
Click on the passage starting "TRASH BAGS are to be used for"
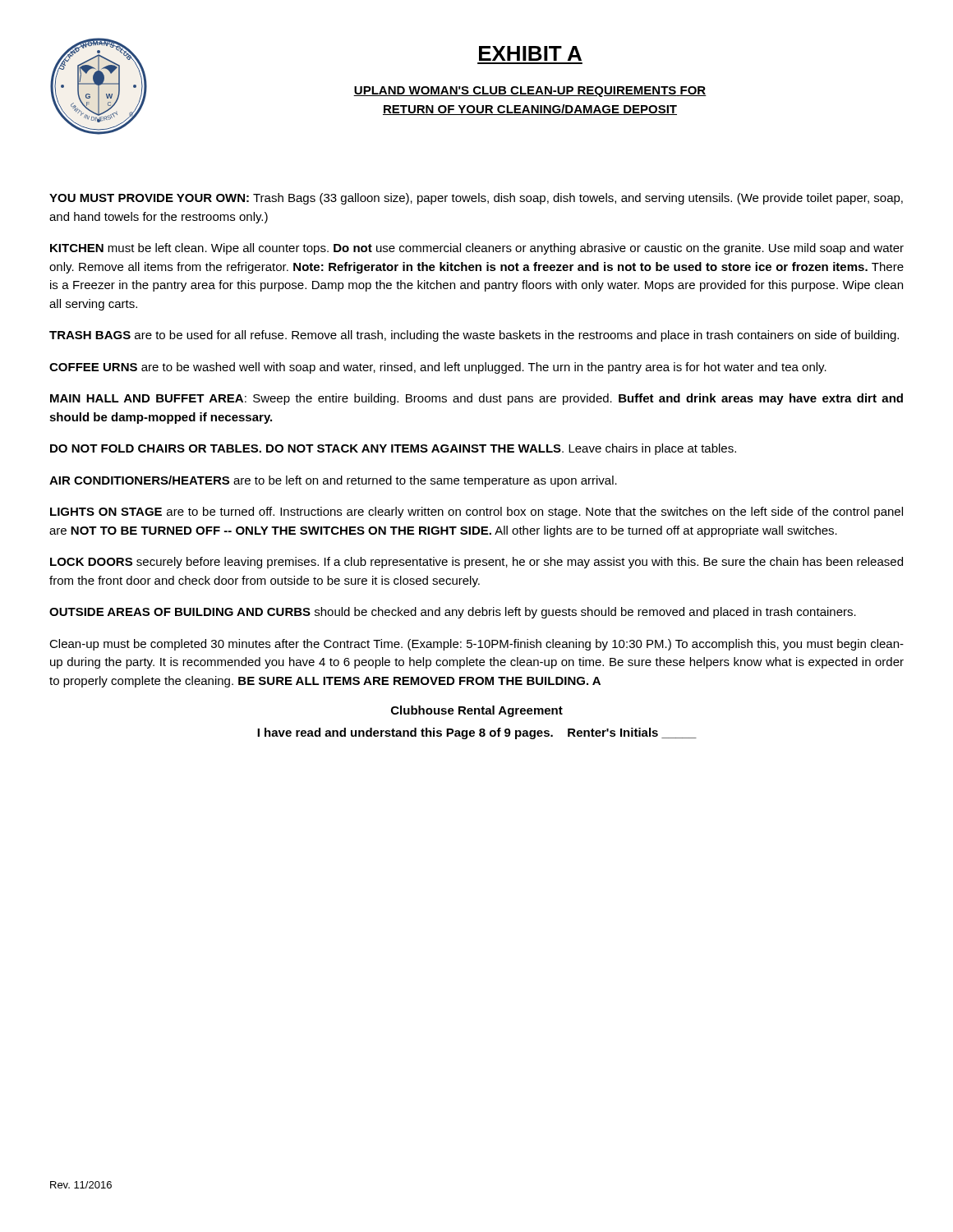coord(475,335)
